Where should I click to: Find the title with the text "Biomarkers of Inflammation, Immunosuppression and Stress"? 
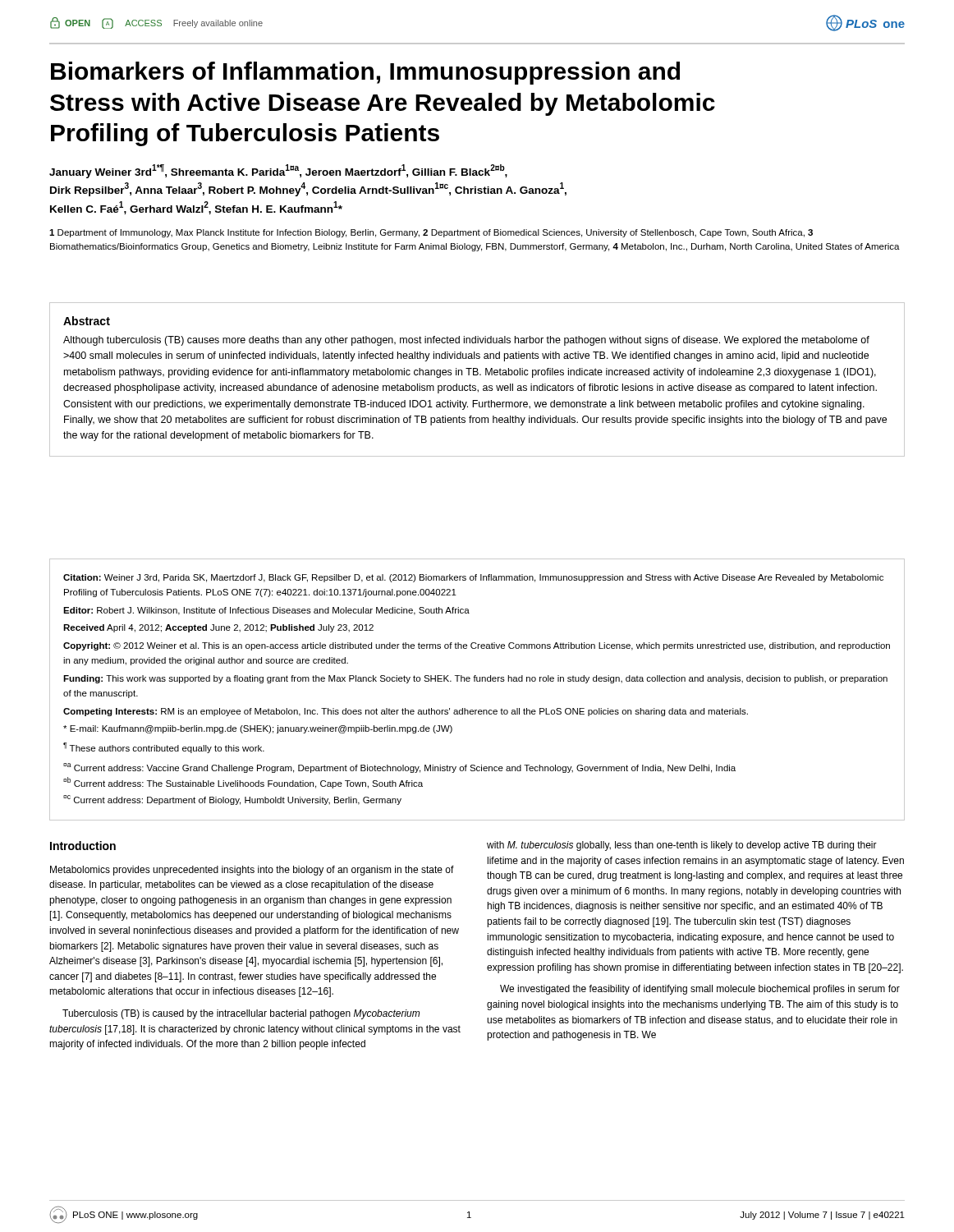(x=382, y=102)
